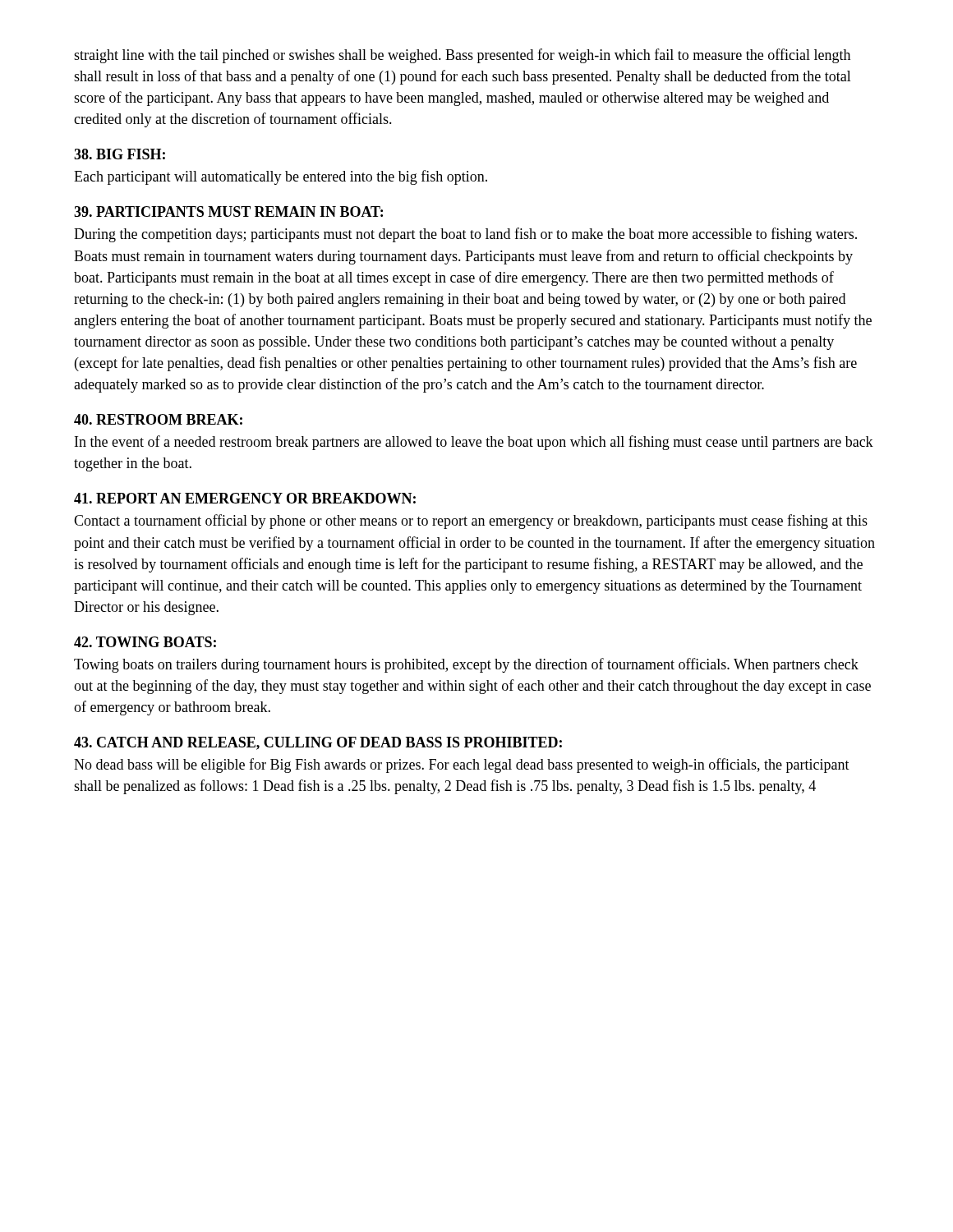The image size is (953, 1232).
Task: Where is the passage that starts "Each participant will automatically"?
Action: [x=281, y=177]
